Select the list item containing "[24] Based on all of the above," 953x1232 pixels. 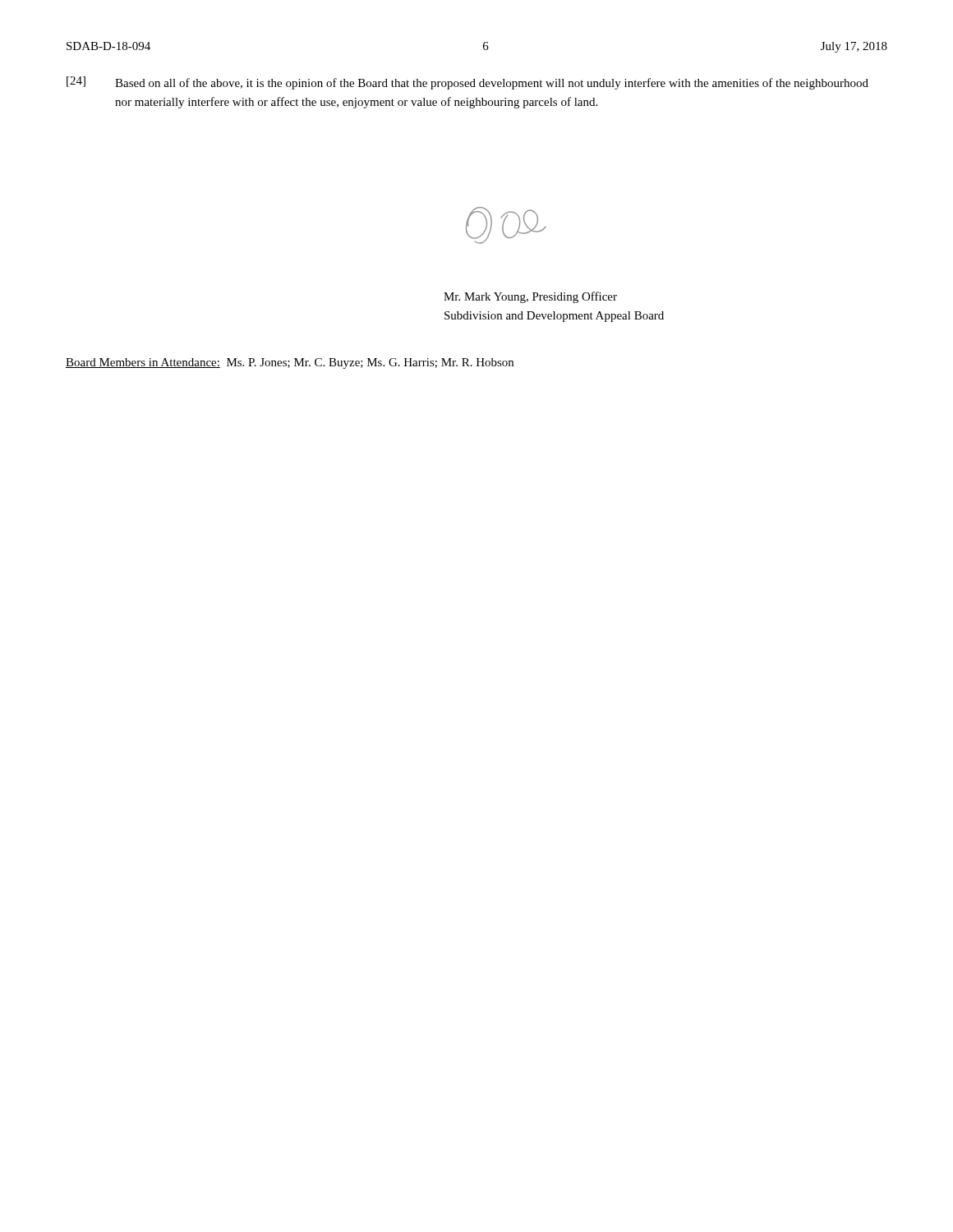(x=476, y=92)
